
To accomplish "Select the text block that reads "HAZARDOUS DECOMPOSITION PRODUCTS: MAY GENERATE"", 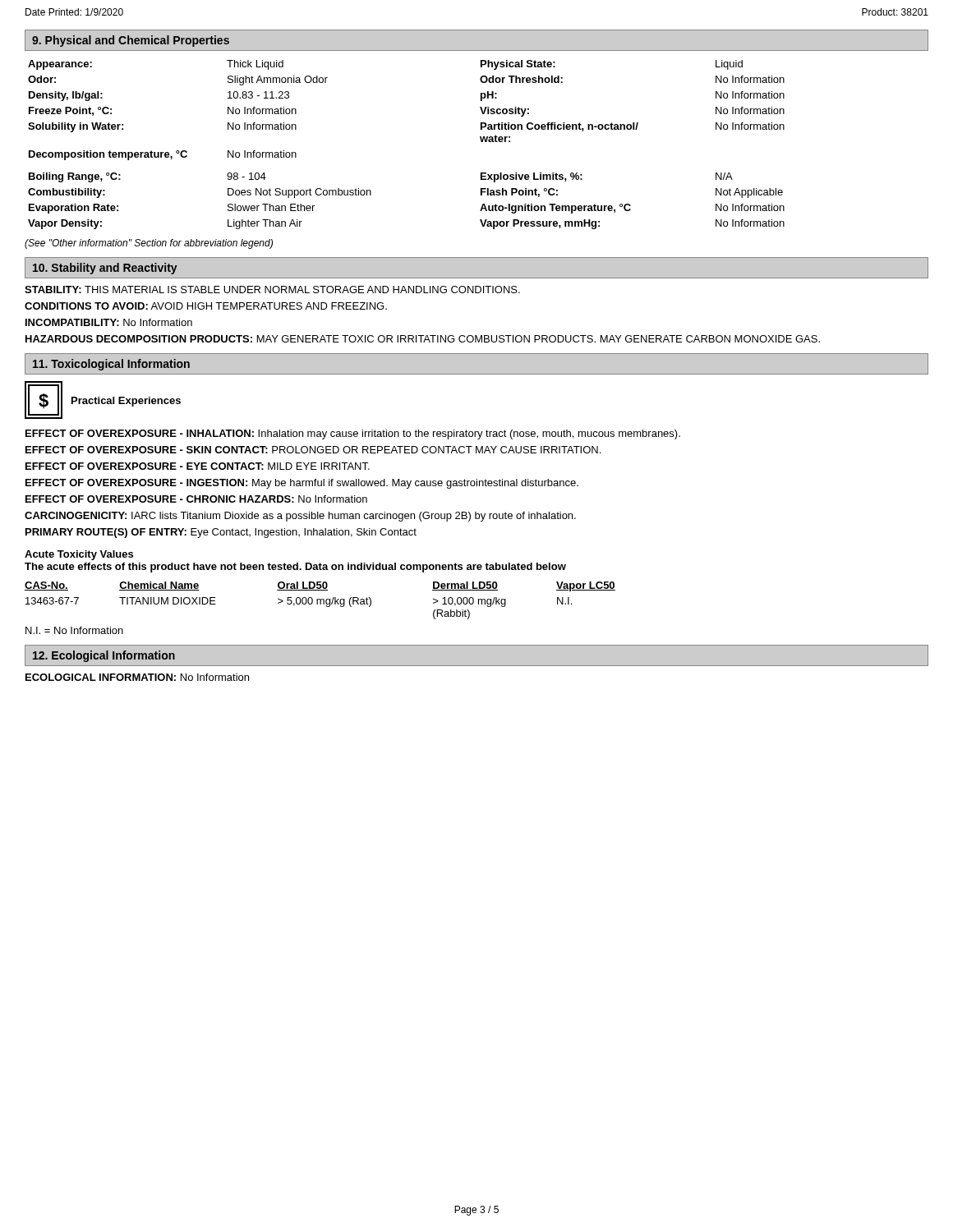I will point(423,339).
